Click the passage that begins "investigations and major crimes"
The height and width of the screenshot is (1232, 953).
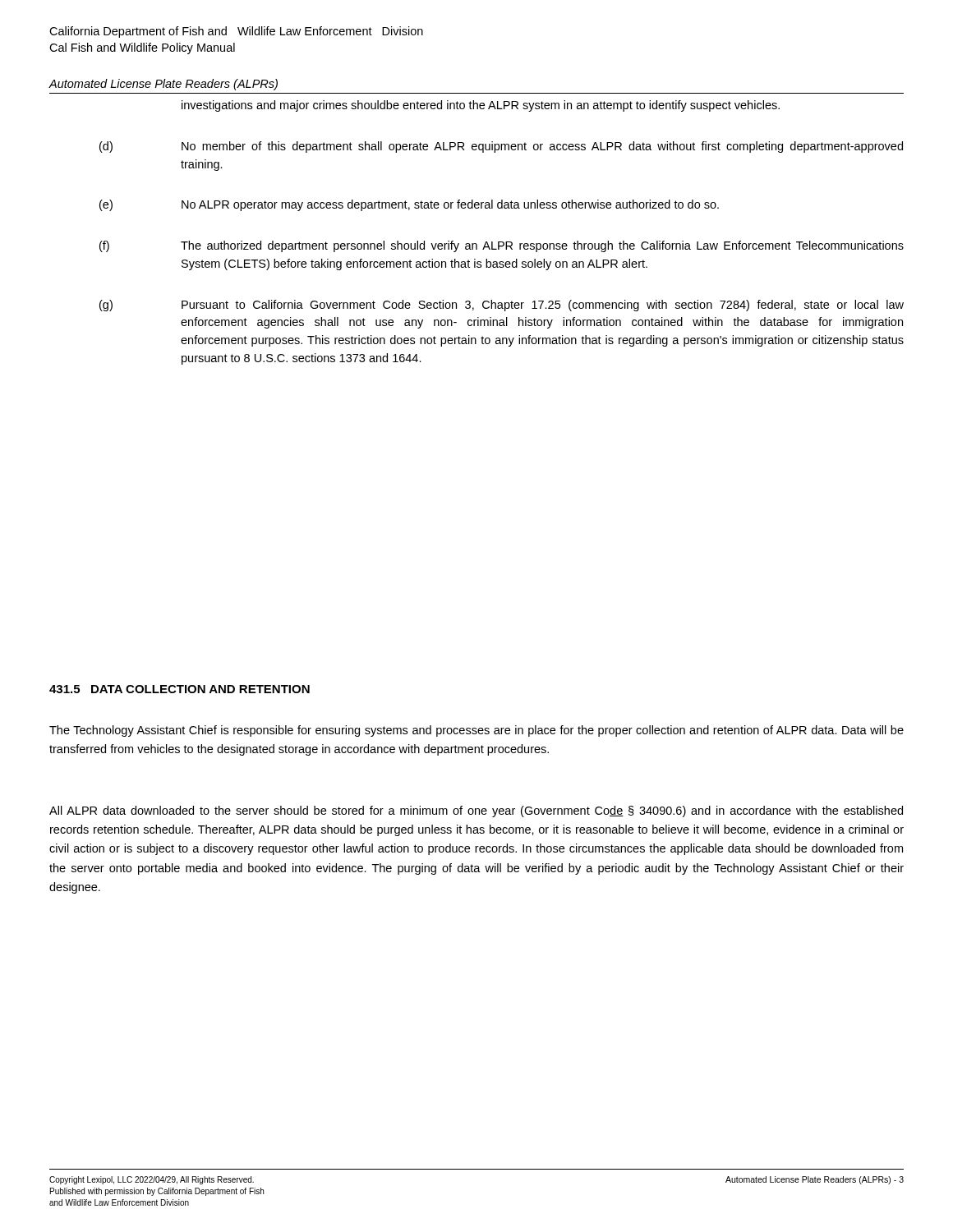(x=481, y=105)
